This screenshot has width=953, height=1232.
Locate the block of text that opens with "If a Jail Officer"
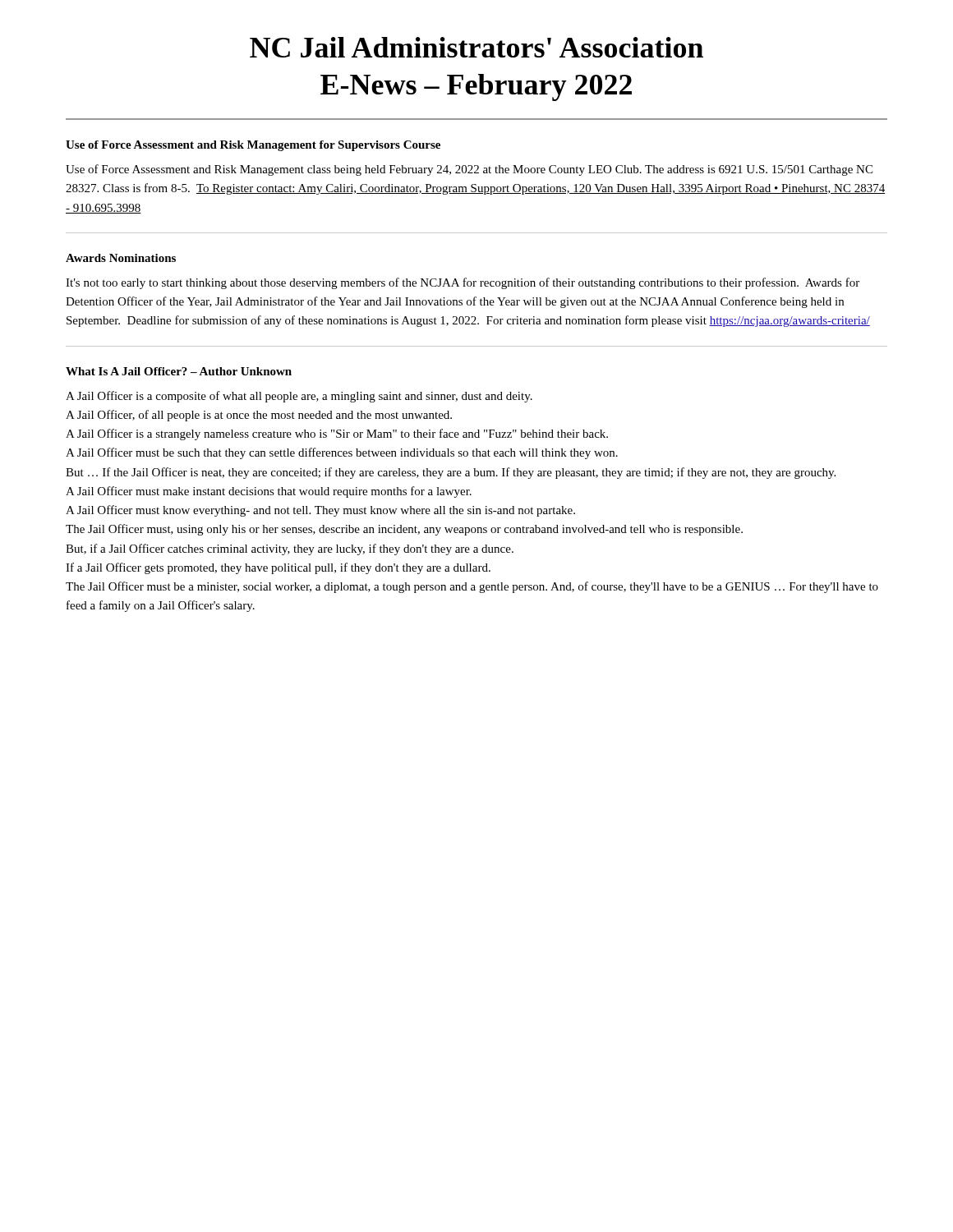coord(476,568)
